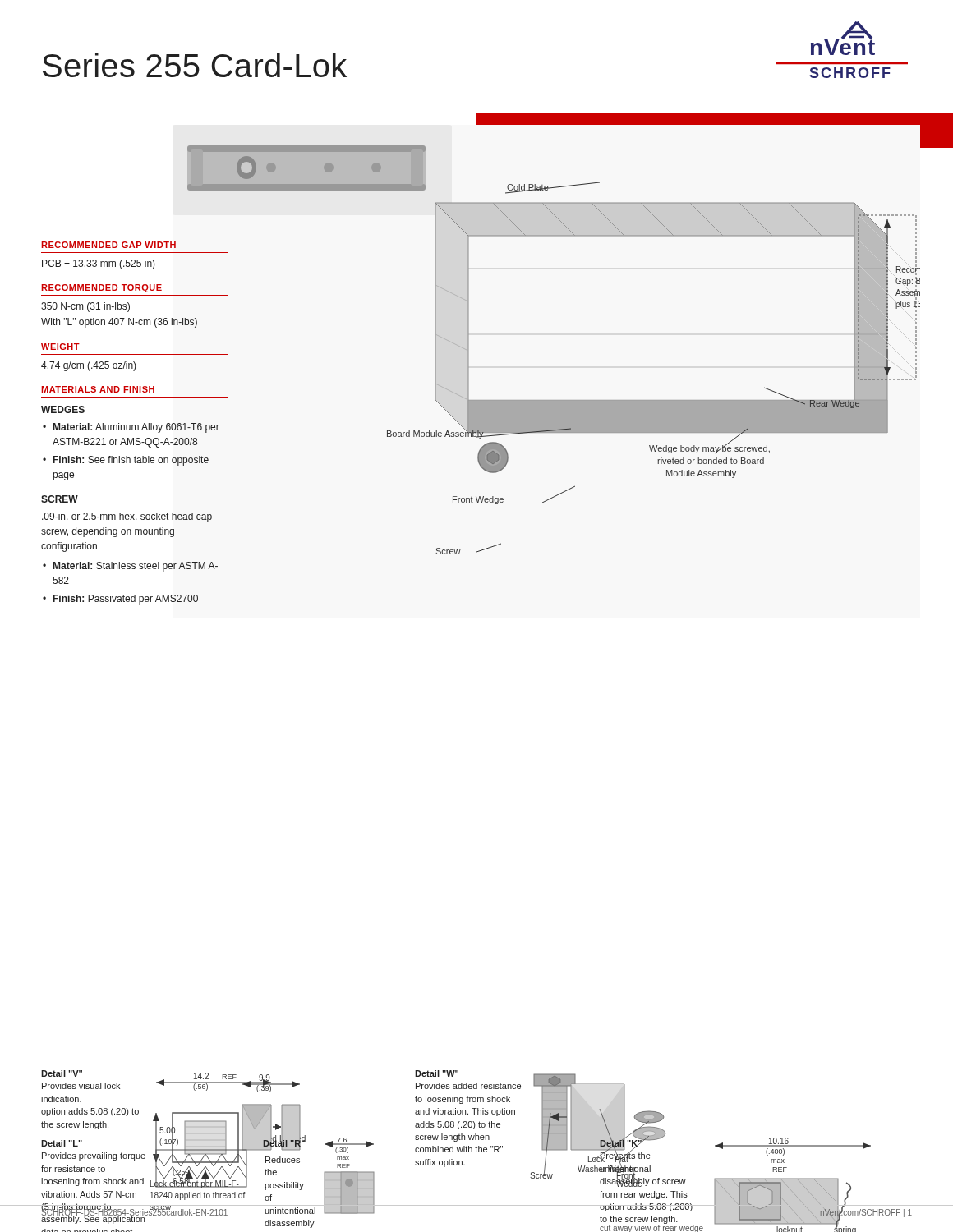This screenshot has width=953, height=1232.
Task: Point to "74 g/cm (.425 oz/in)"
Action: [89, 366]
